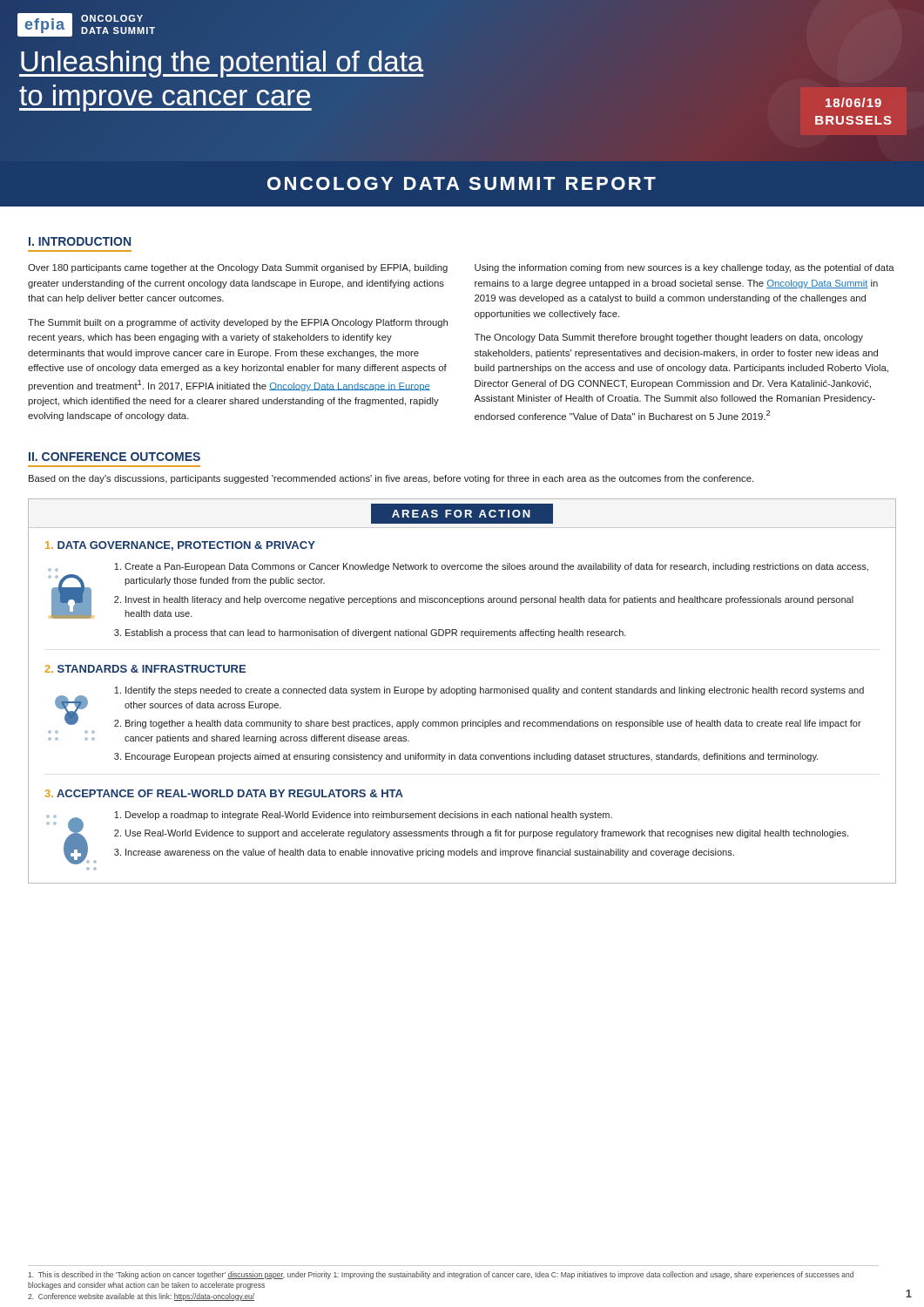Image resolution: width=924 pixels, height=1307 pixels.
Task: Where is the passage that starts "Based on the day's discussions, participants suggested 'recommended"?
Action: point(391,478)
